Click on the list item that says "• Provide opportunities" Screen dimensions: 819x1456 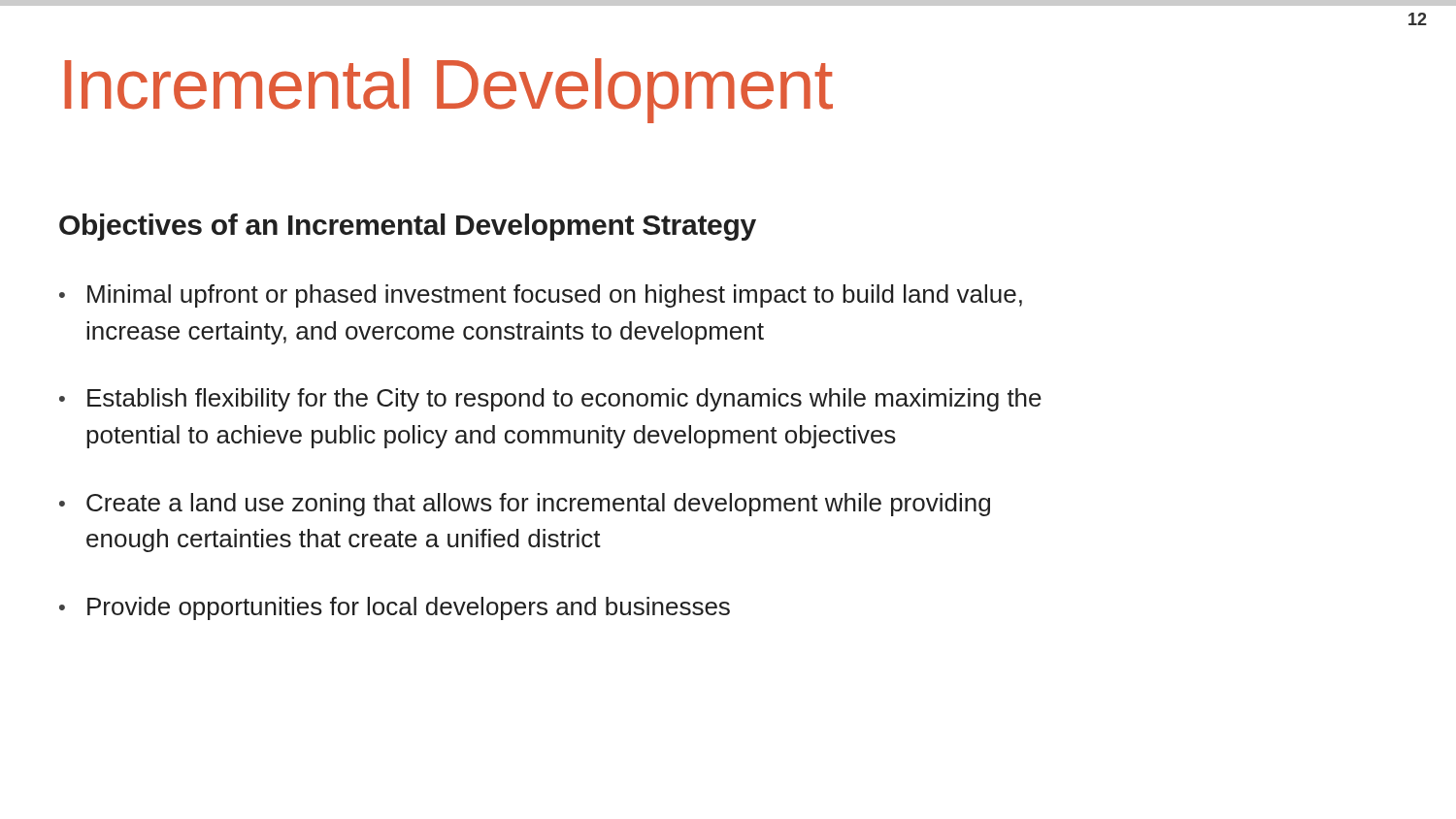(728, 607)
